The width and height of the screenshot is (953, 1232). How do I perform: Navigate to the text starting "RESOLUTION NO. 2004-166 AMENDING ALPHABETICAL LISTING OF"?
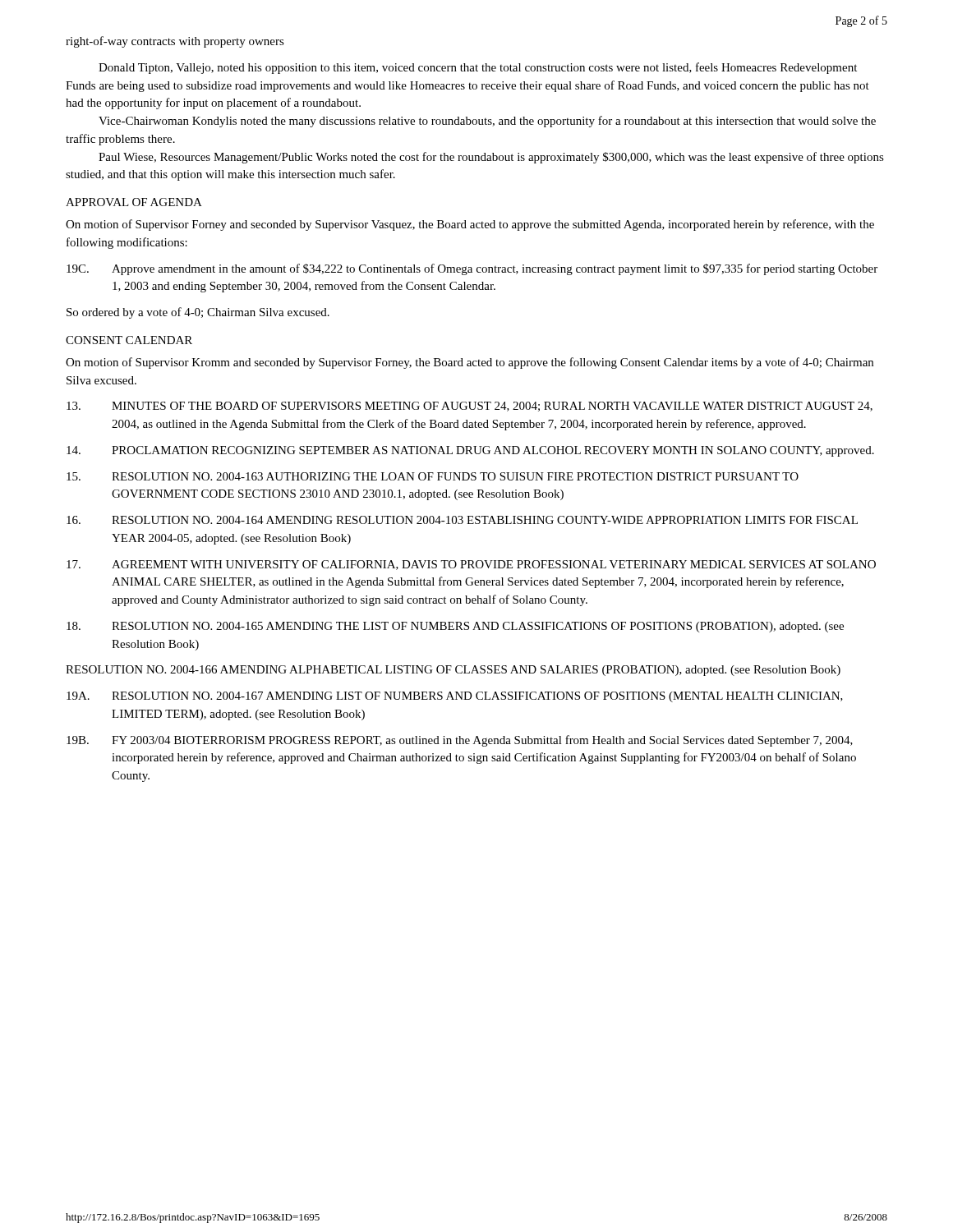point(476,670)
